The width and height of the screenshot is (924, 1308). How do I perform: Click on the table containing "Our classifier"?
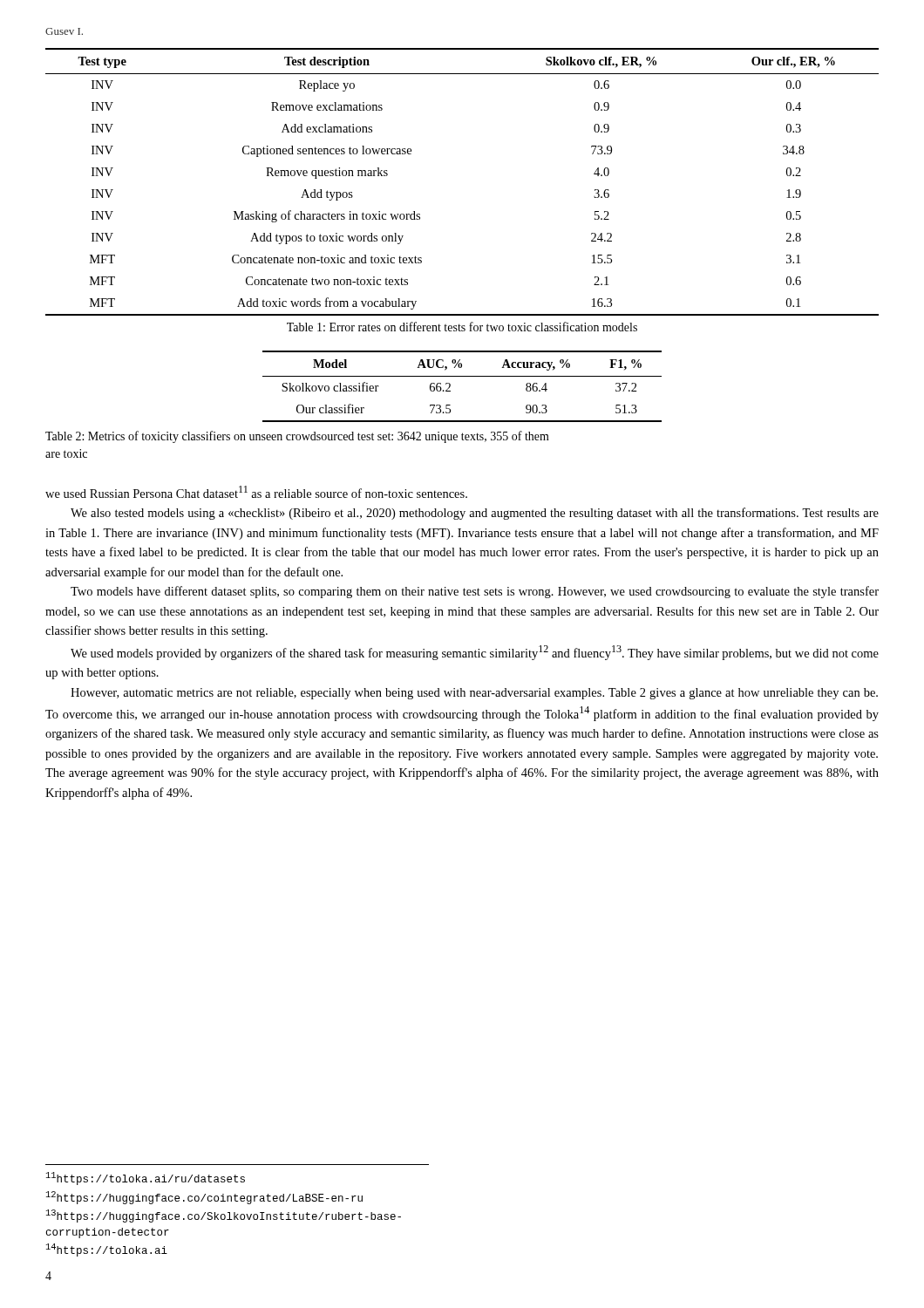click(x=462, y=386)
